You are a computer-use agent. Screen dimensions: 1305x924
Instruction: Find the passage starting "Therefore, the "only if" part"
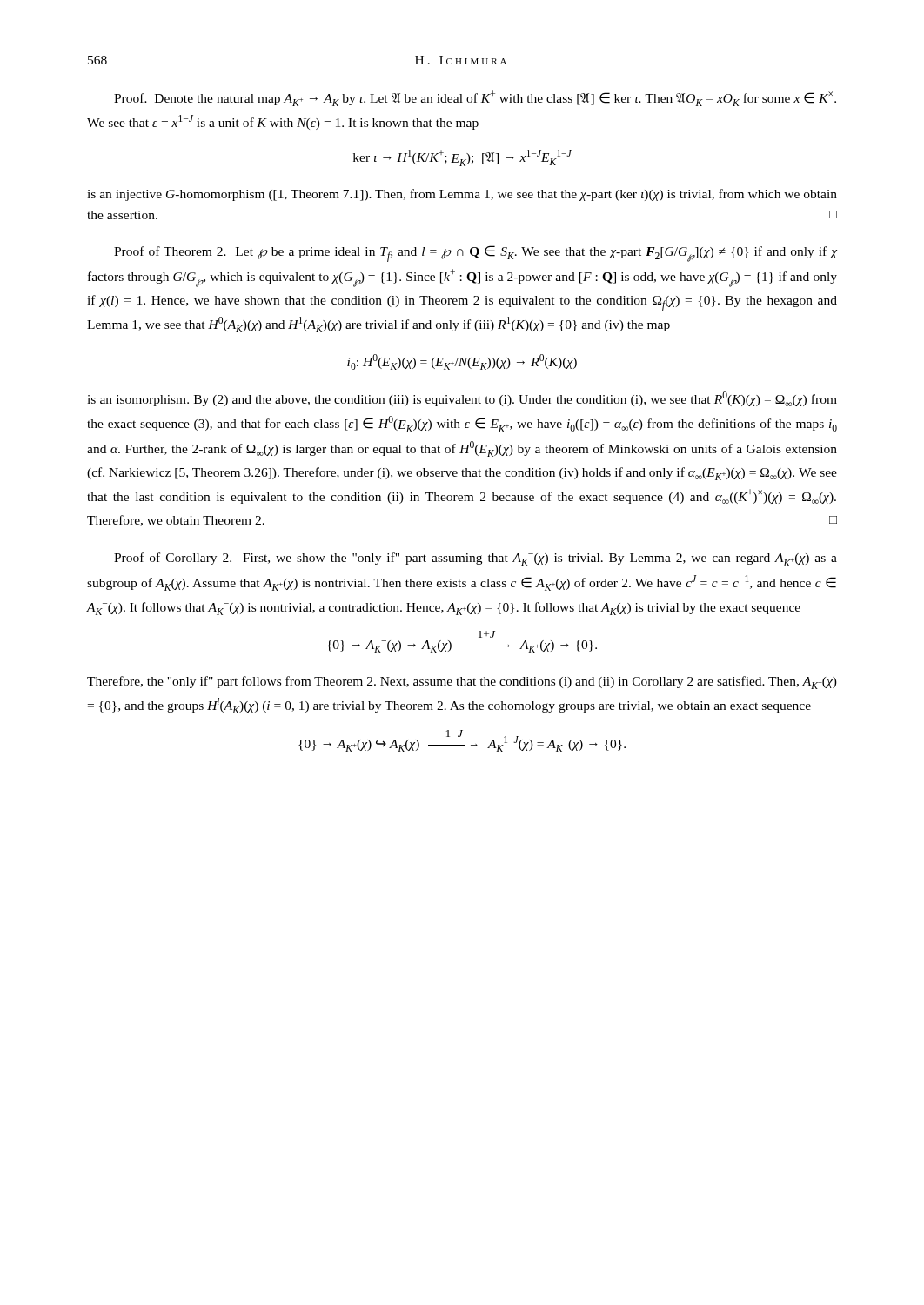pyautogui.click(x=462, y=695)
